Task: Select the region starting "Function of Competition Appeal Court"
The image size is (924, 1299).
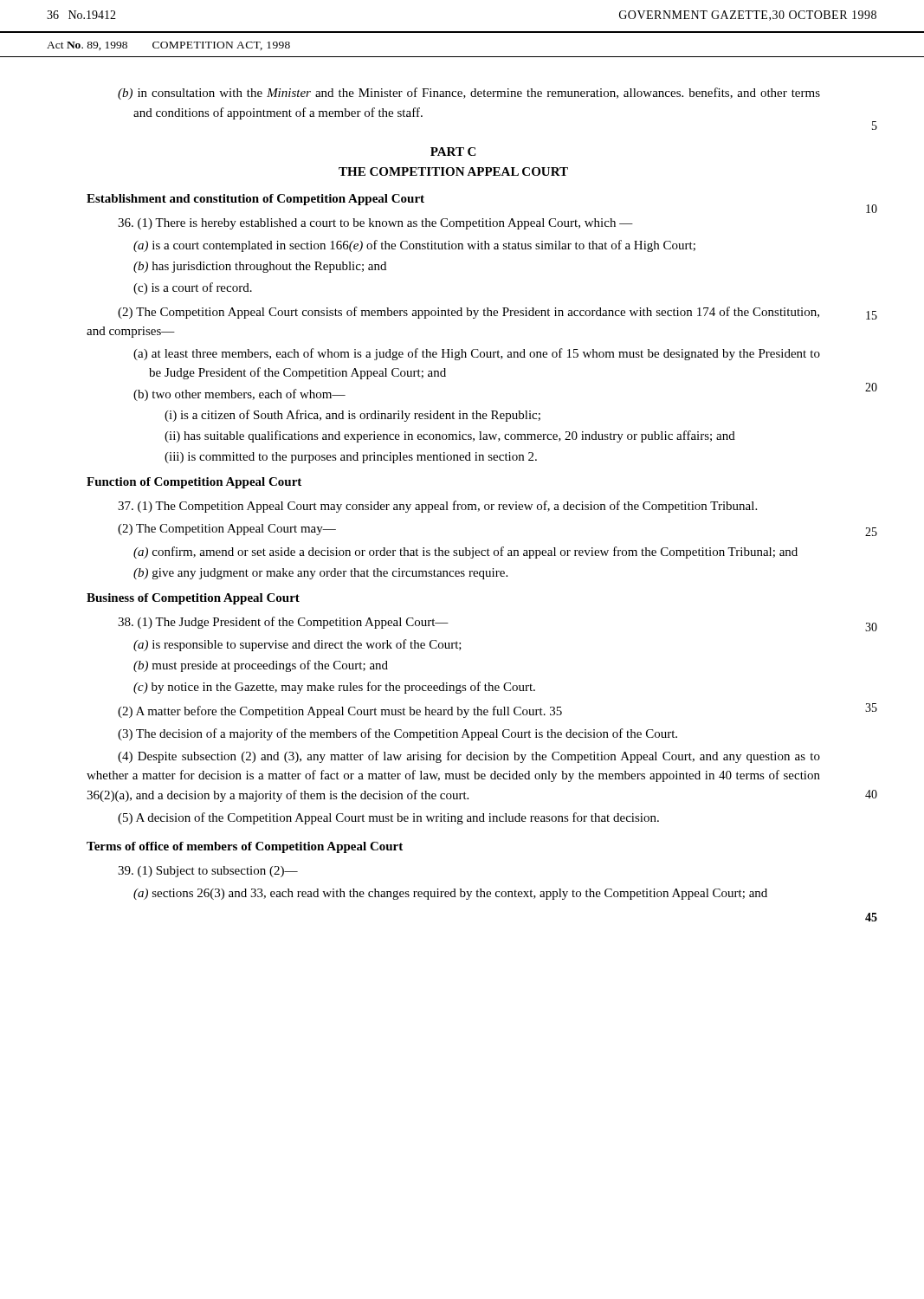Action: pyautogui.click(x=194, y=482)
